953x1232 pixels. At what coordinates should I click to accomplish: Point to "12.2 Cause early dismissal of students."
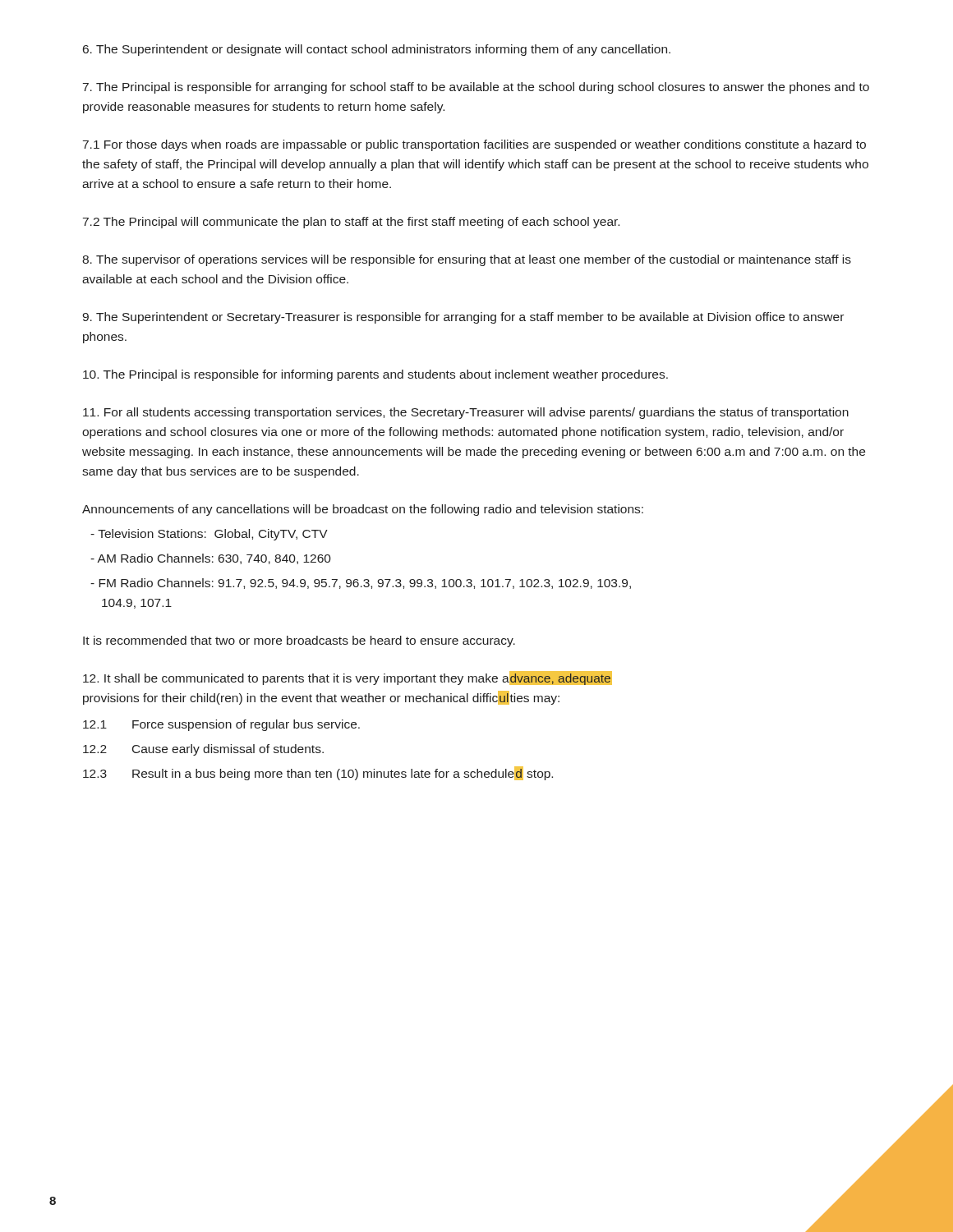pos(203,749)
